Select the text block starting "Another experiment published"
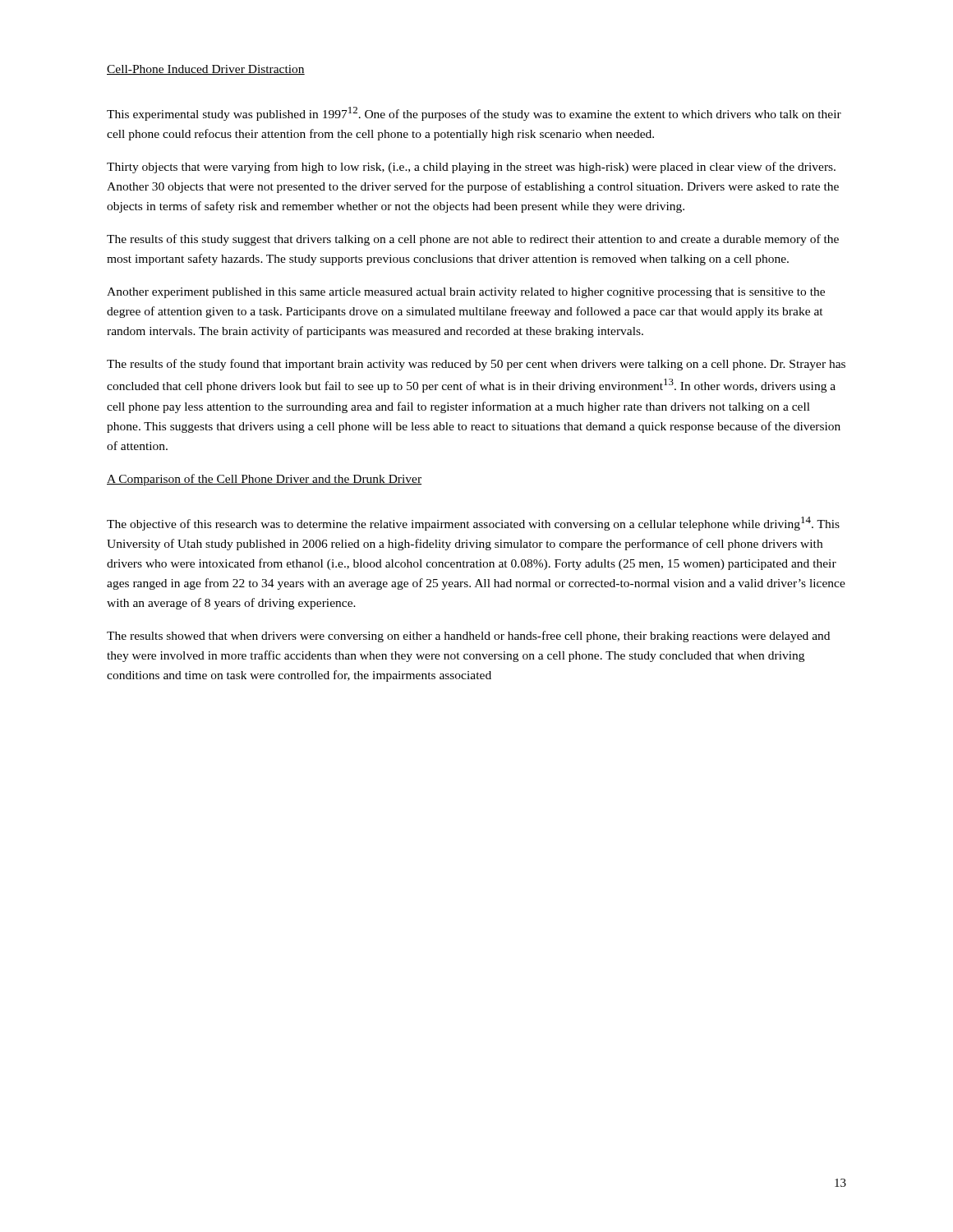 coord(466,311)
